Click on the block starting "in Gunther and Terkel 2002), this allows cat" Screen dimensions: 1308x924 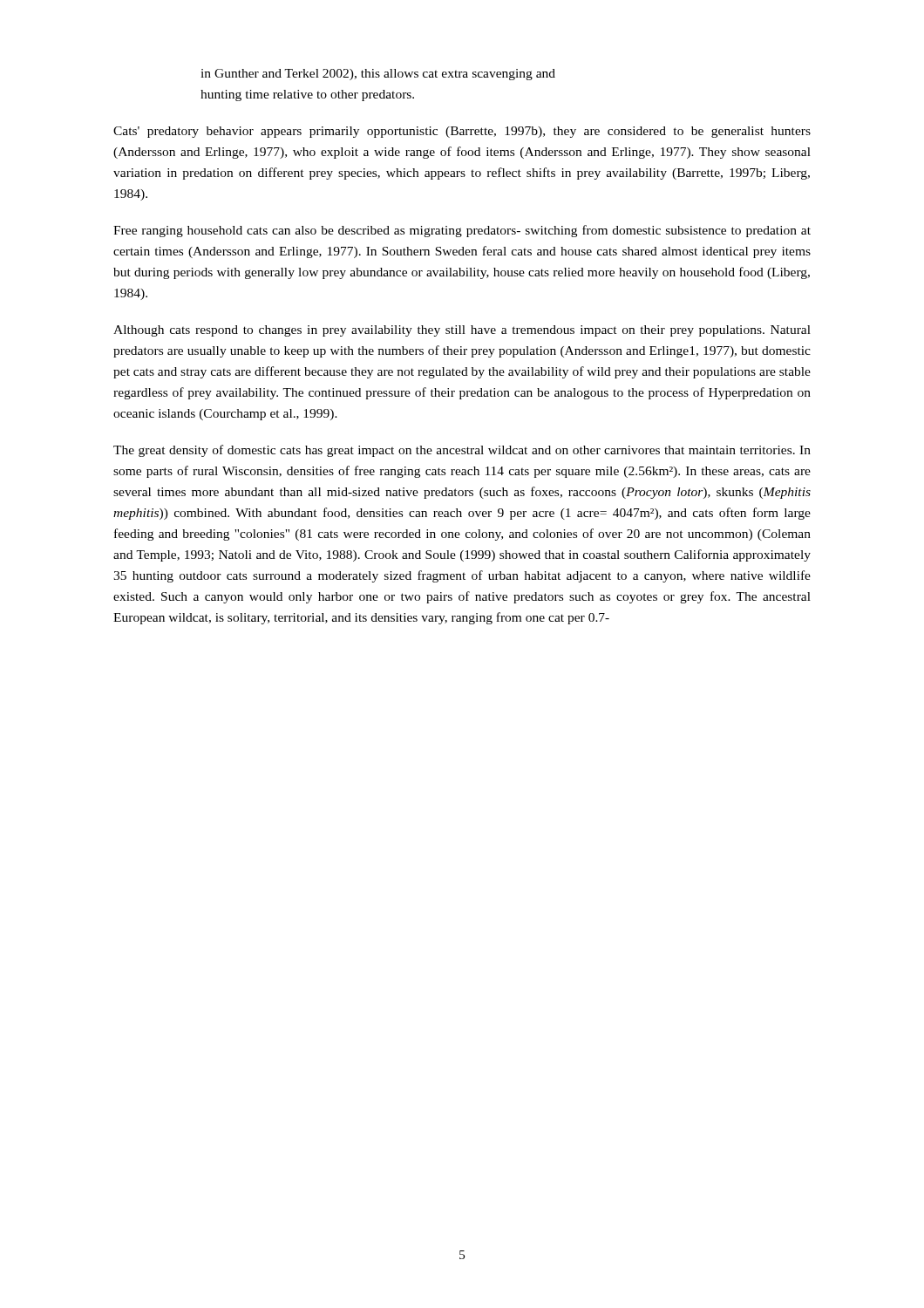point(378,83)
